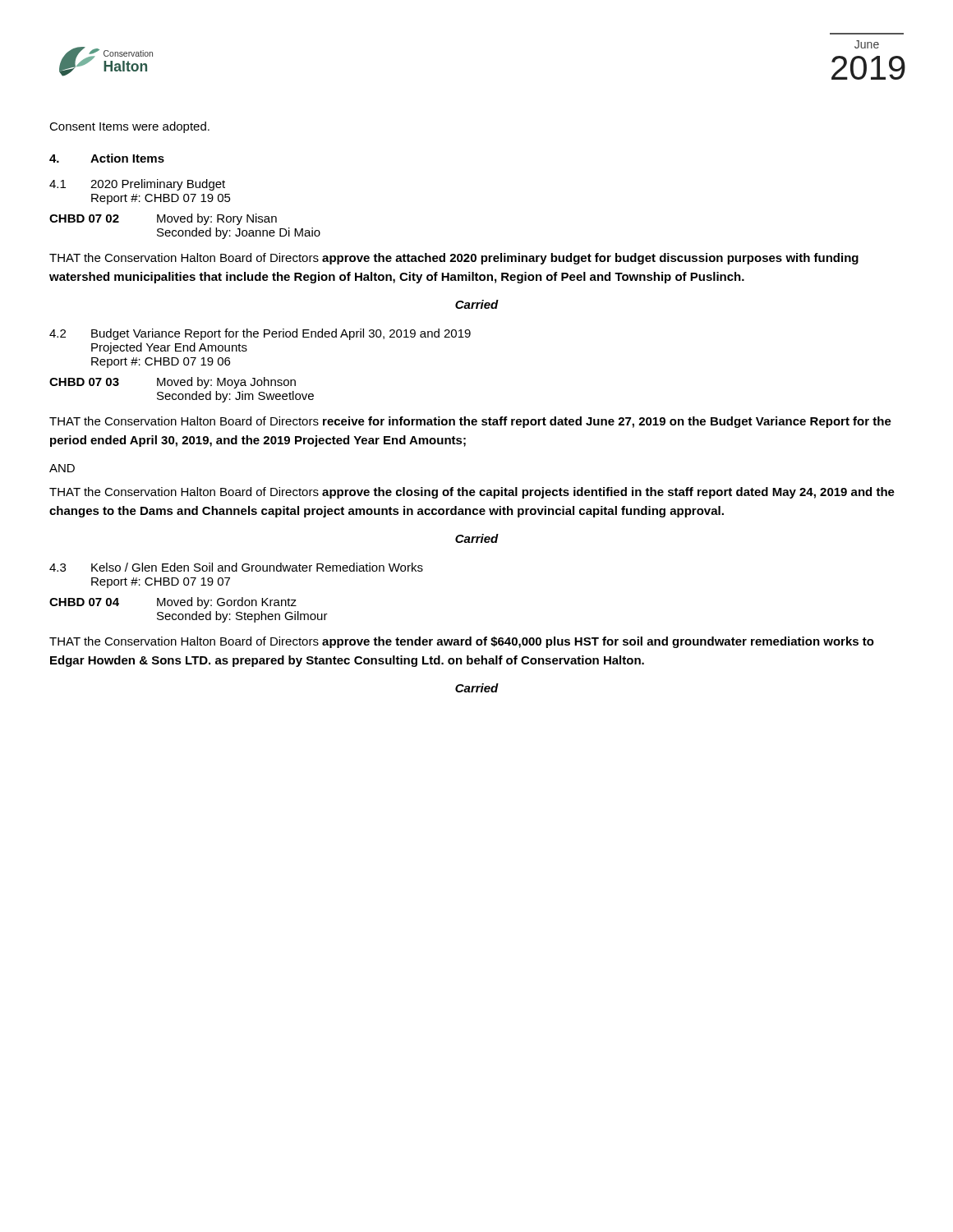Select the text block that reads "CHBD 07 04"

[173, 603]
